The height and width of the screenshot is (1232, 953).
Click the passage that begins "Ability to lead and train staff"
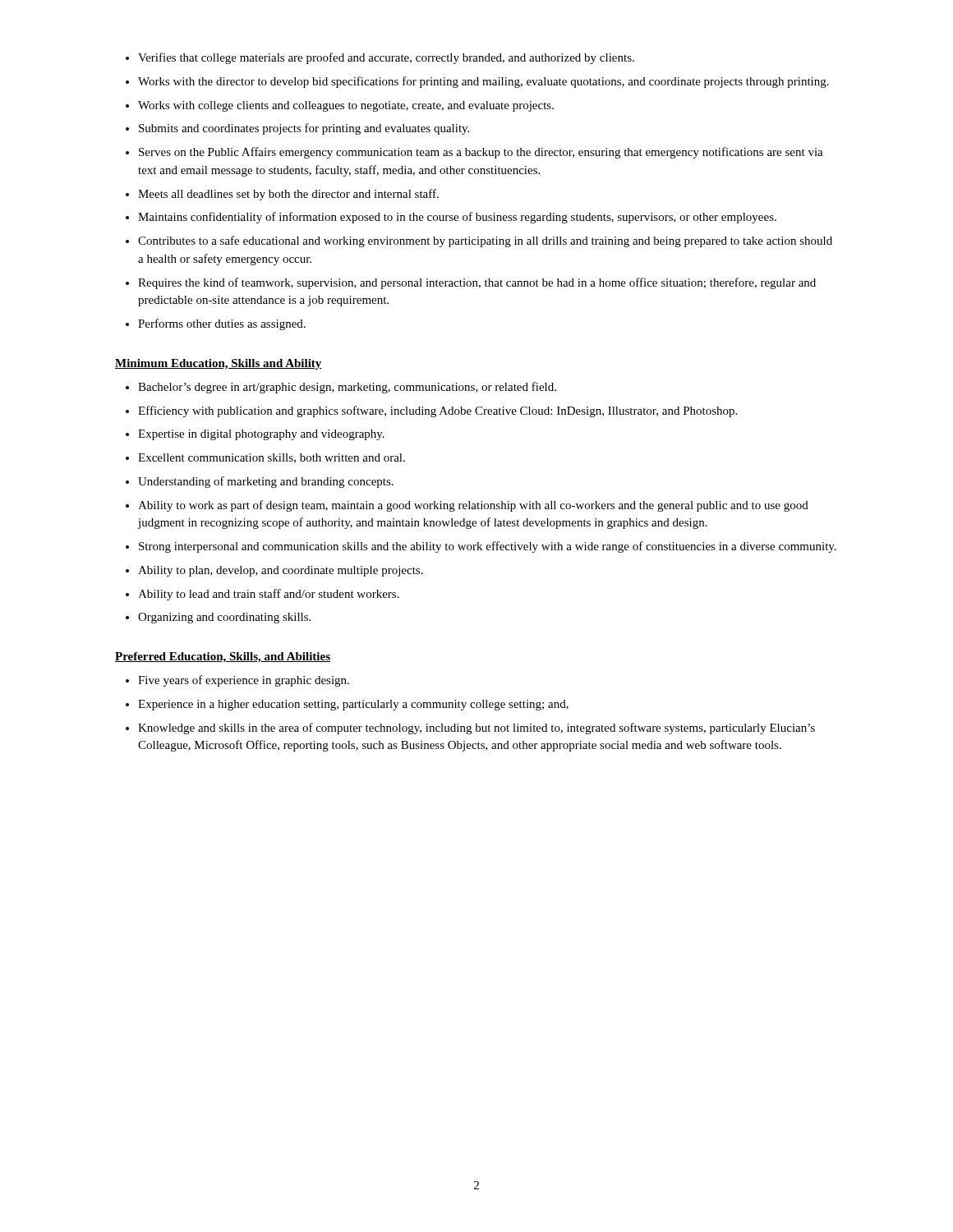pyautogui.click(x=269, y=593)
